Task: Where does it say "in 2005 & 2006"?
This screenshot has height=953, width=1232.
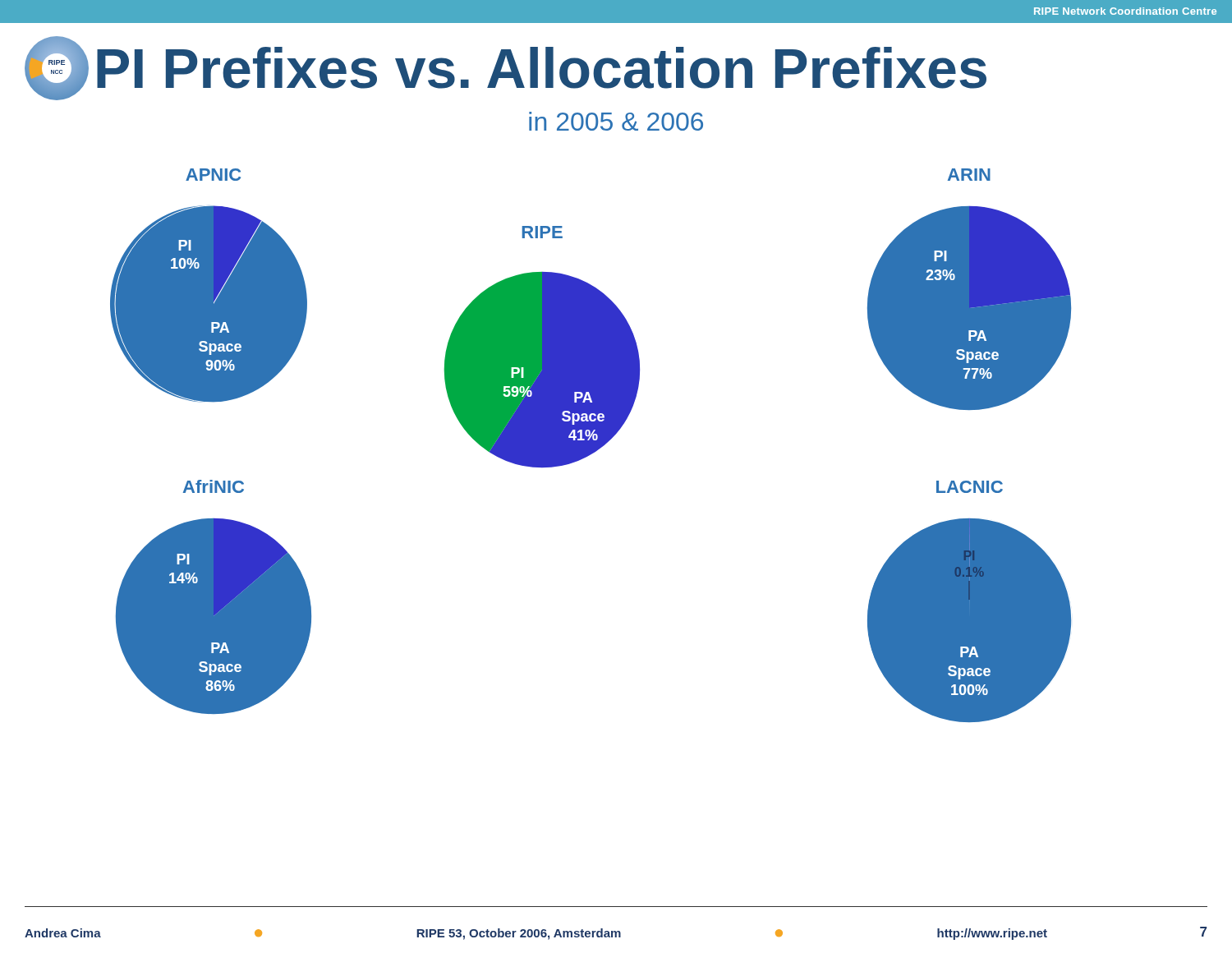Action: [616, 122]
